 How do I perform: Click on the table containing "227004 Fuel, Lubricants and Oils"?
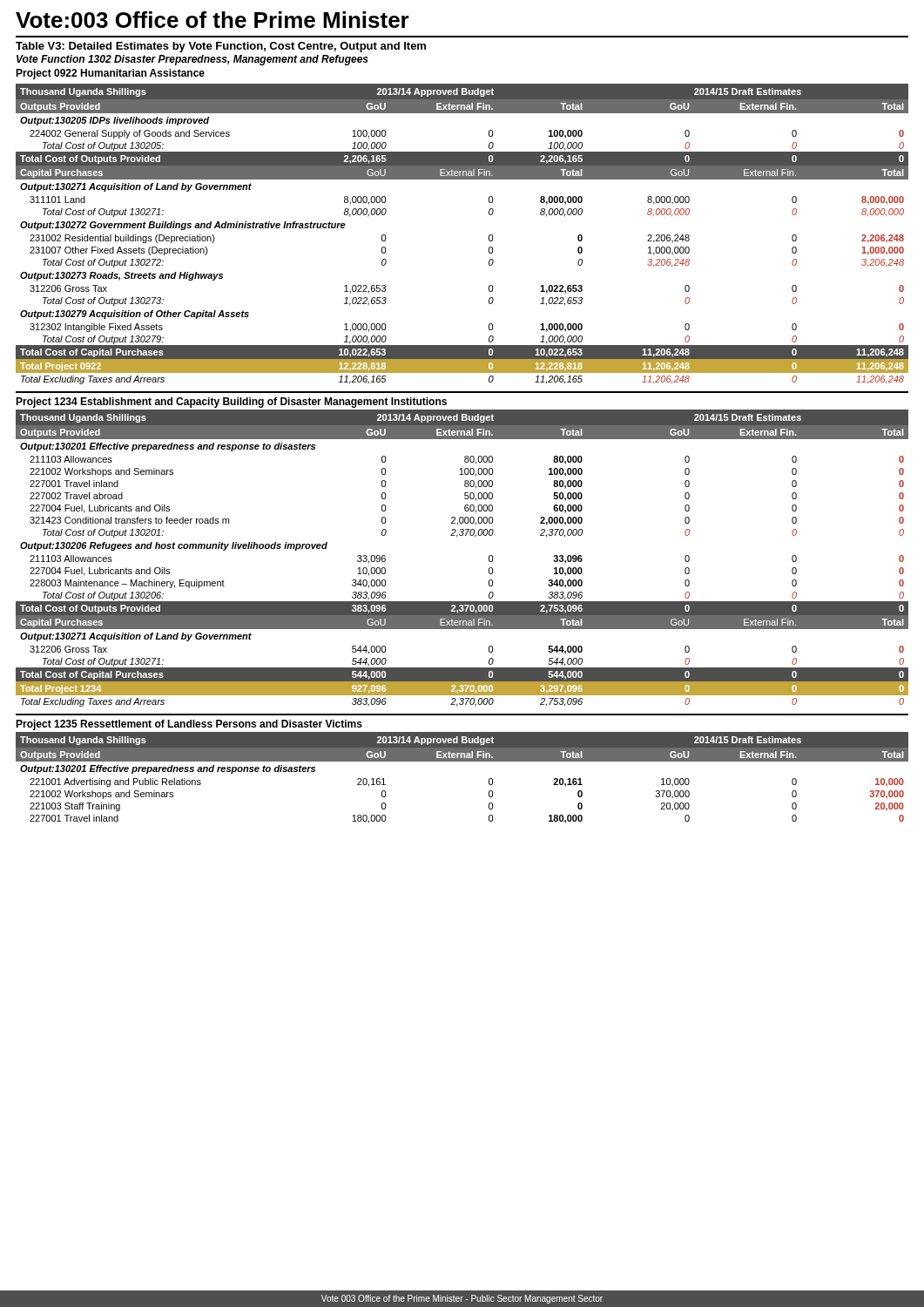462,558
